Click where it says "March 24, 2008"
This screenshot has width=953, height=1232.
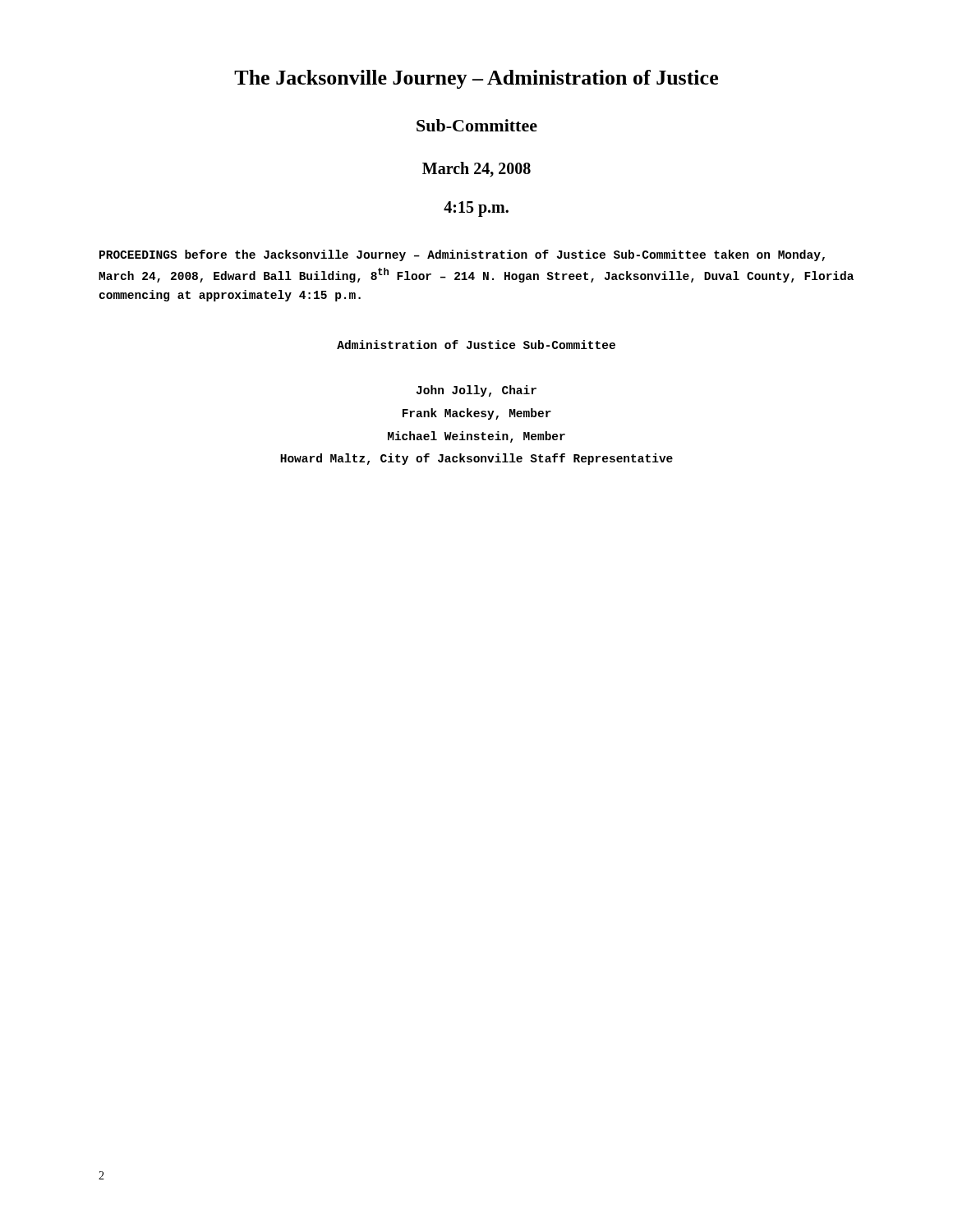[476, 168]
